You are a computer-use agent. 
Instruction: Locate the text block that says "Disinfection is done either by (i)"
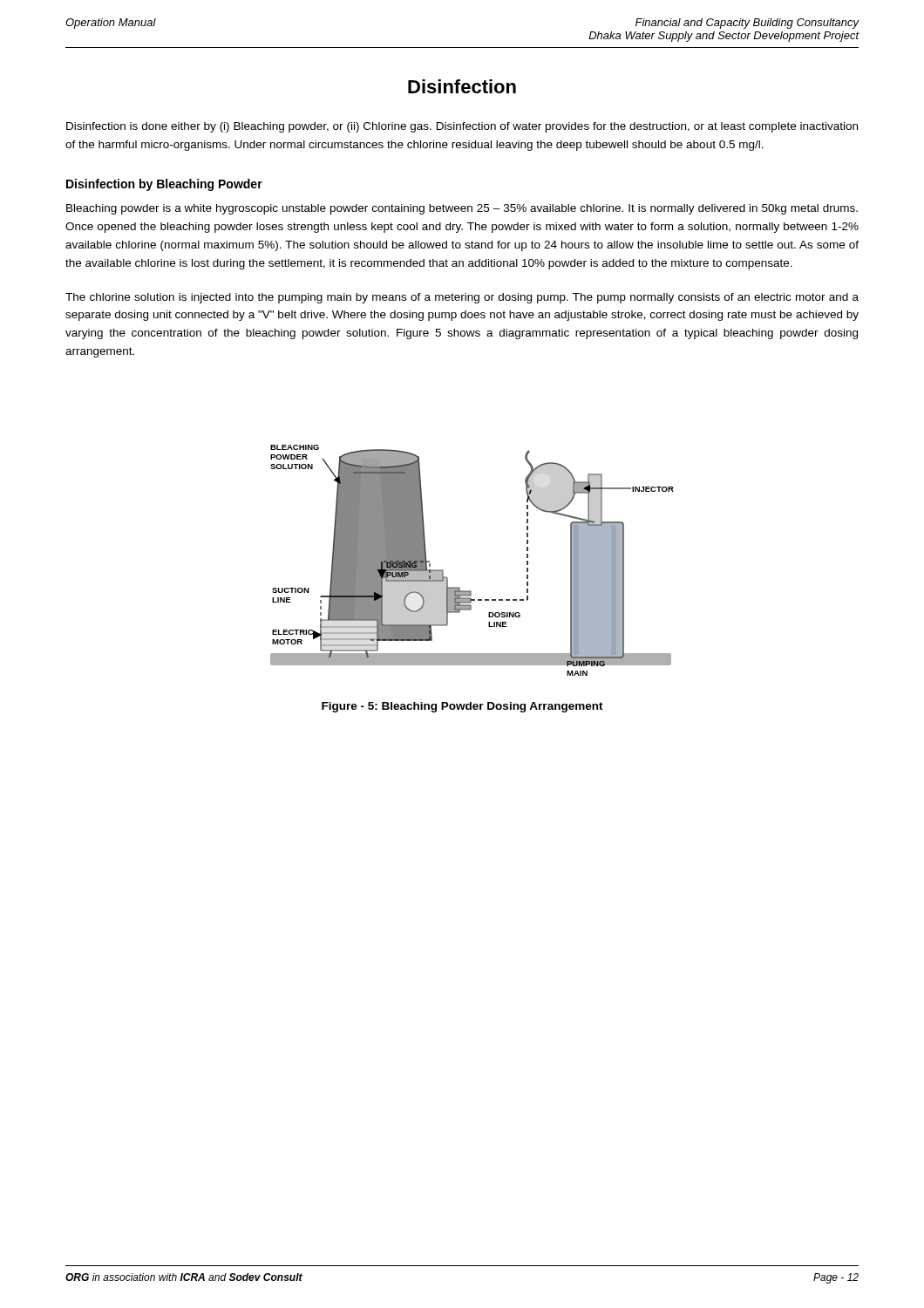point(462,135)
